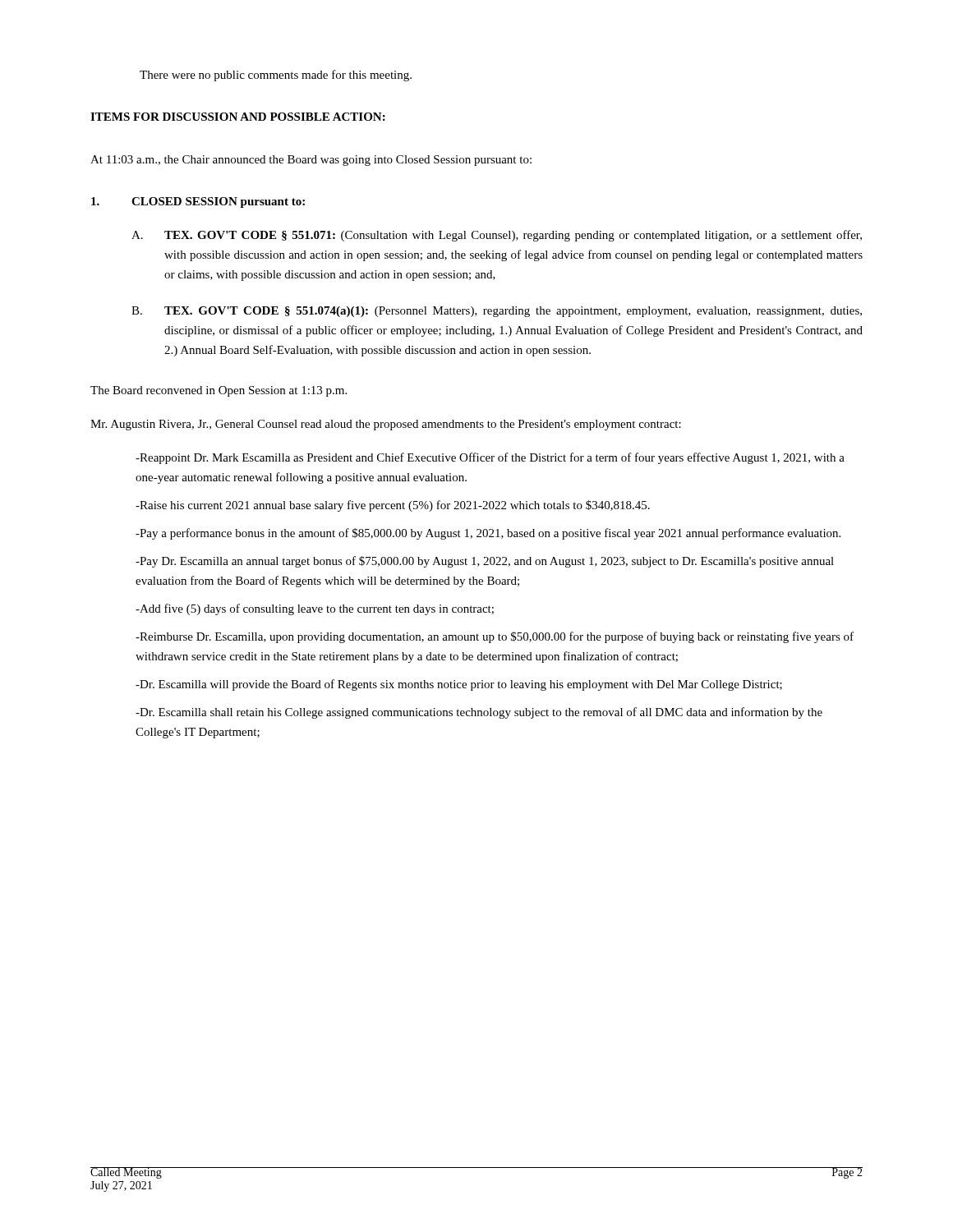953x1232 pixels.
Task: Select the list item containing "-Reappoint Dr. Mark Escamilla"
Action: point(490,467)
